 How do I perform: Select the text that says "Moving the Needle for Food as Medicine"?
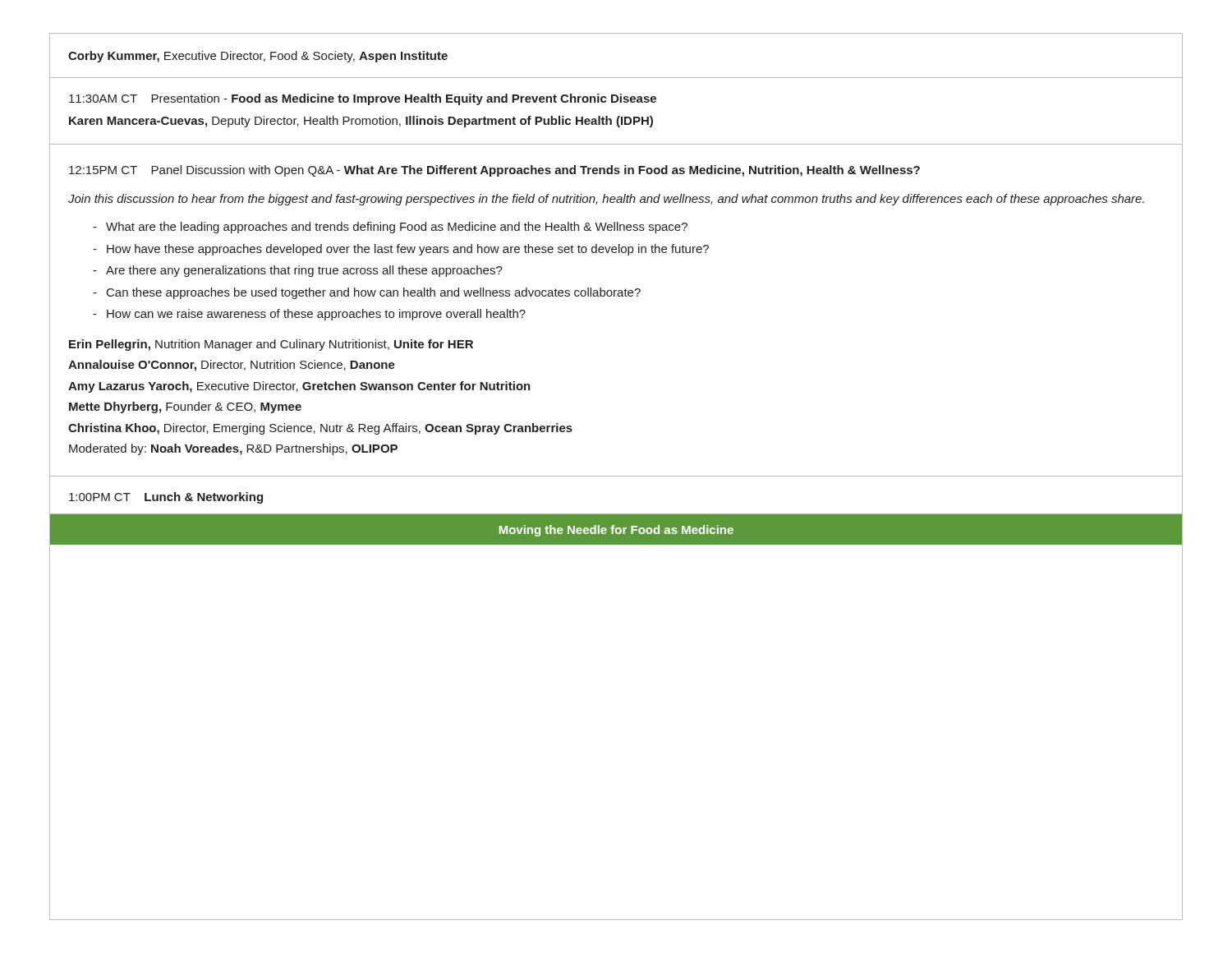[616, 529]
